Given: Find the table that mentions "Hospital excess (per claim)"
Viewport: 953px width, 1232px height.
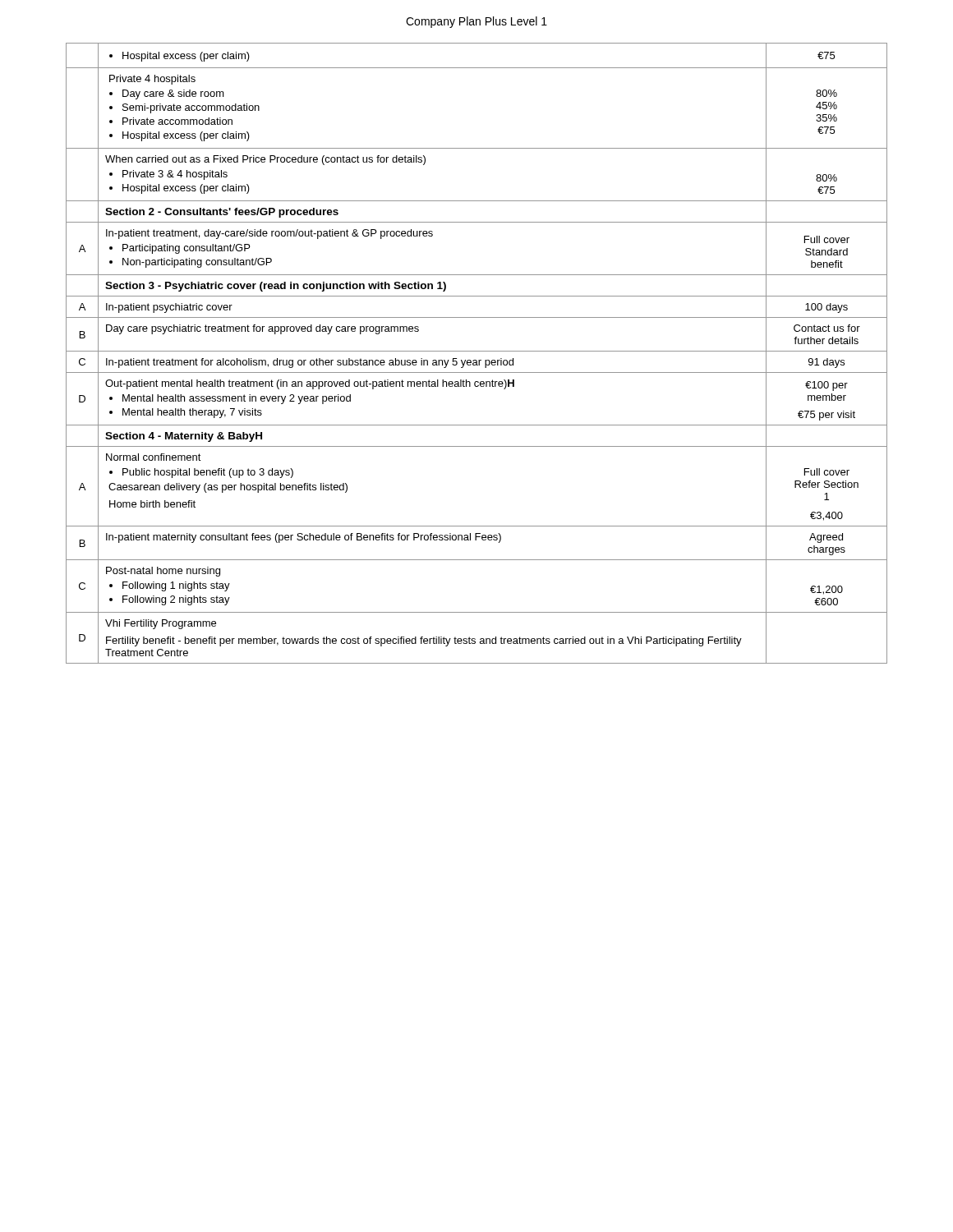Looking at the screenshot, I should coord(476,353).
